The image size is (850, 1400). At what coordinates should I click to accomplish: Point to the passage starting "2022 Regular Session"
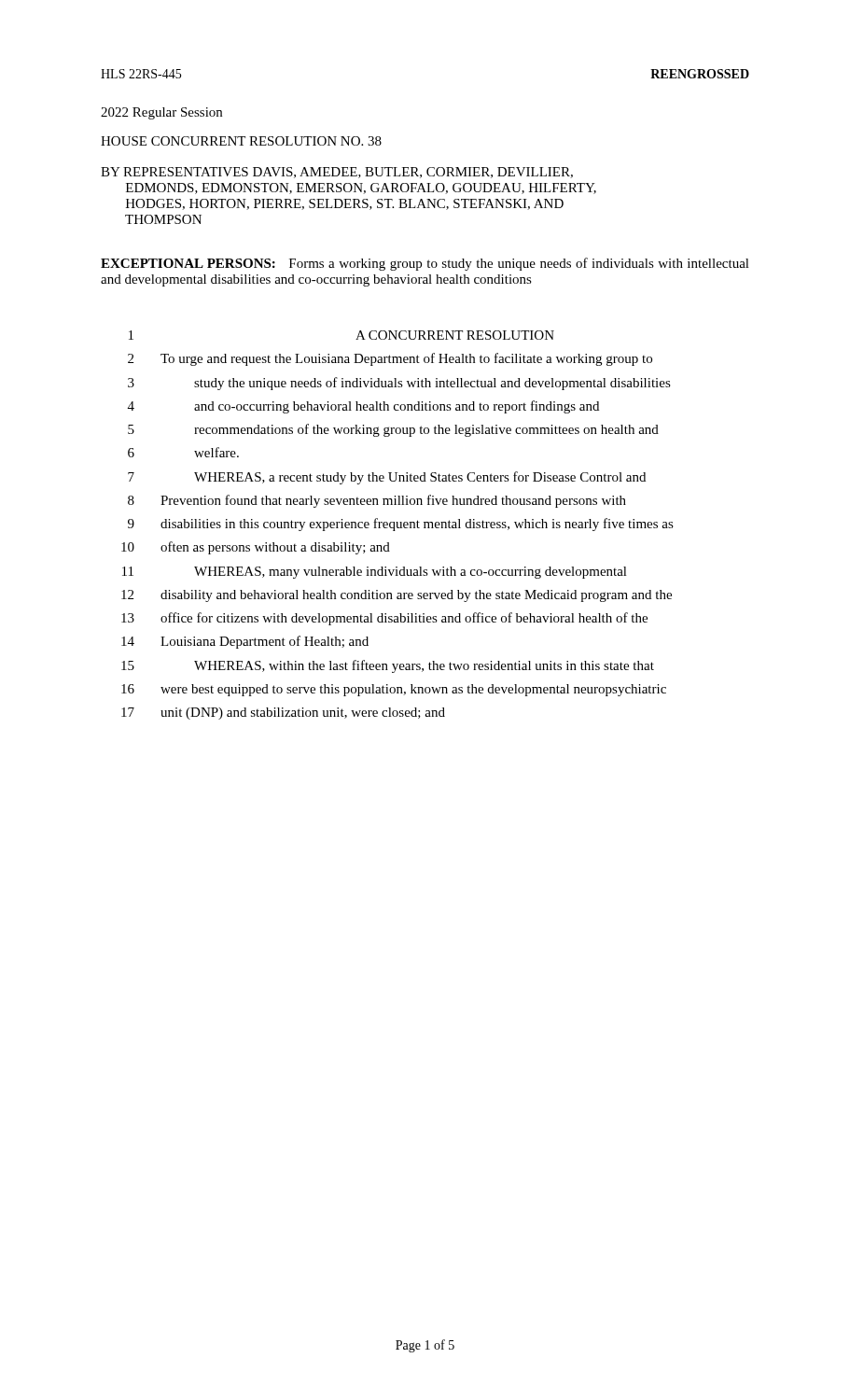[162, 112]
